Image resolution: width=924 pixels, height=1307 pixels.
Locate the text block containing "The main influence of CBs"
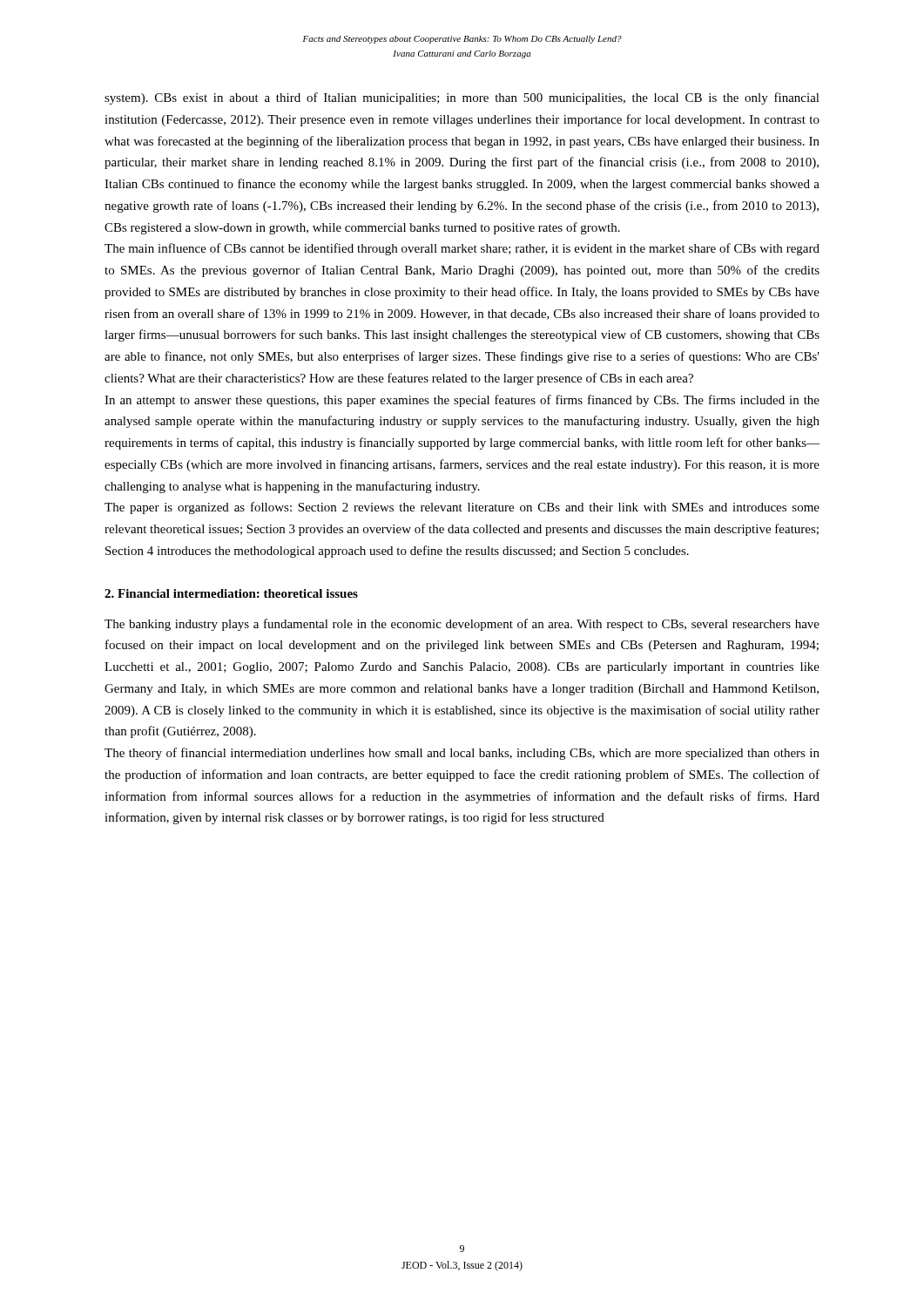462,314
